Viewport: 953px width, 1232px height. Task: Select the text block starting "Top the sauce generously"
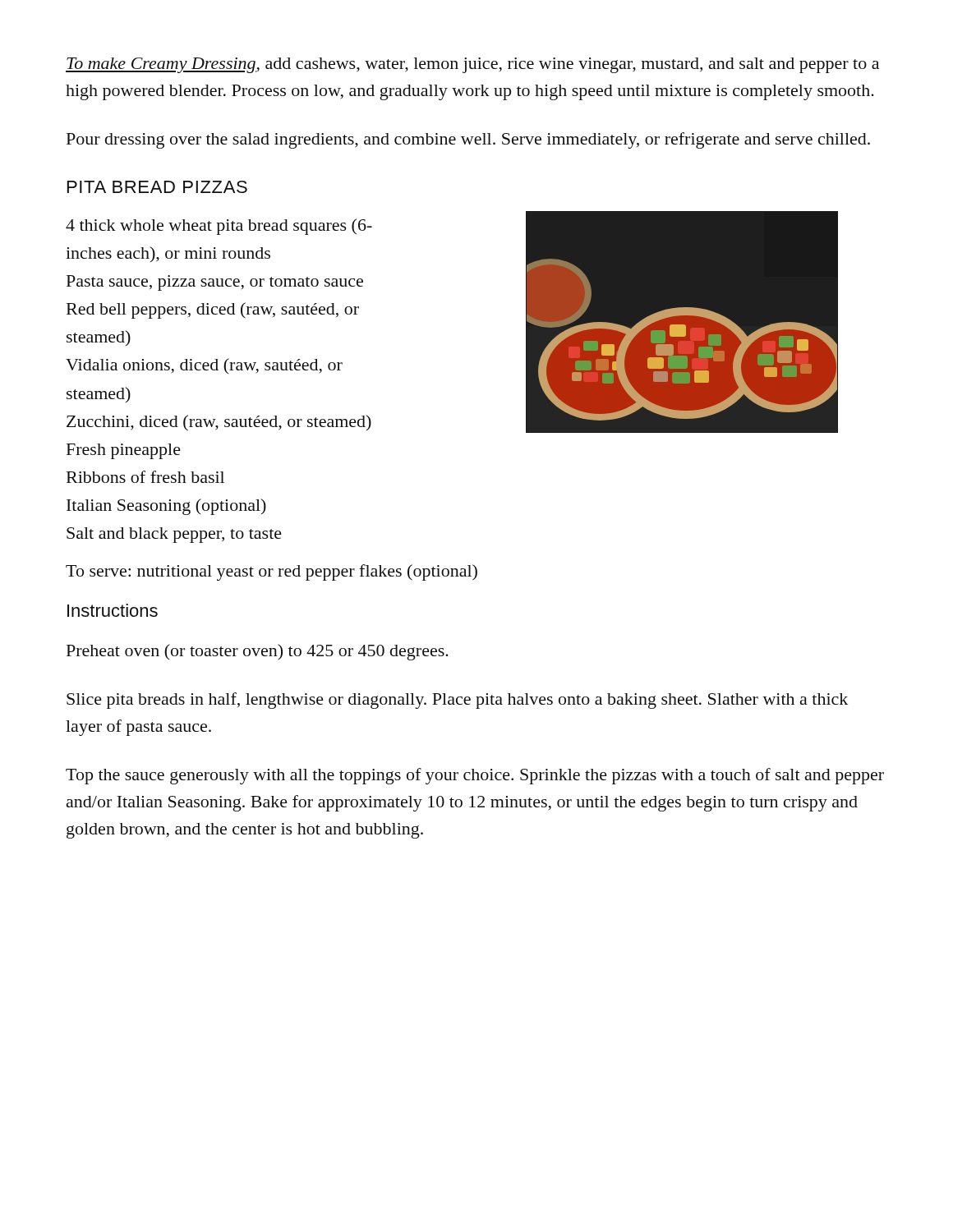click(475, 801)
